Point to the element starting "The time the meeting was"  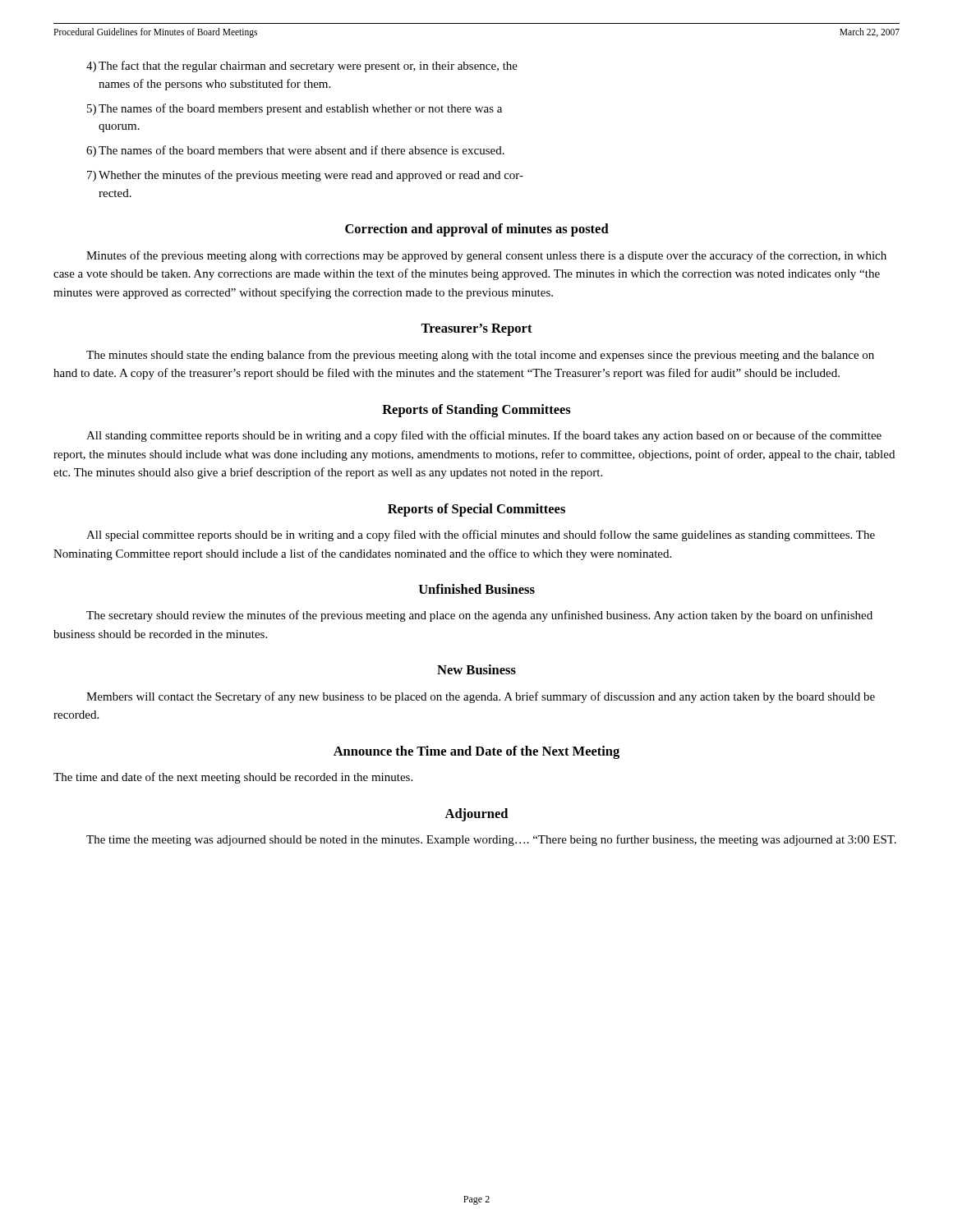coord(492,840)
